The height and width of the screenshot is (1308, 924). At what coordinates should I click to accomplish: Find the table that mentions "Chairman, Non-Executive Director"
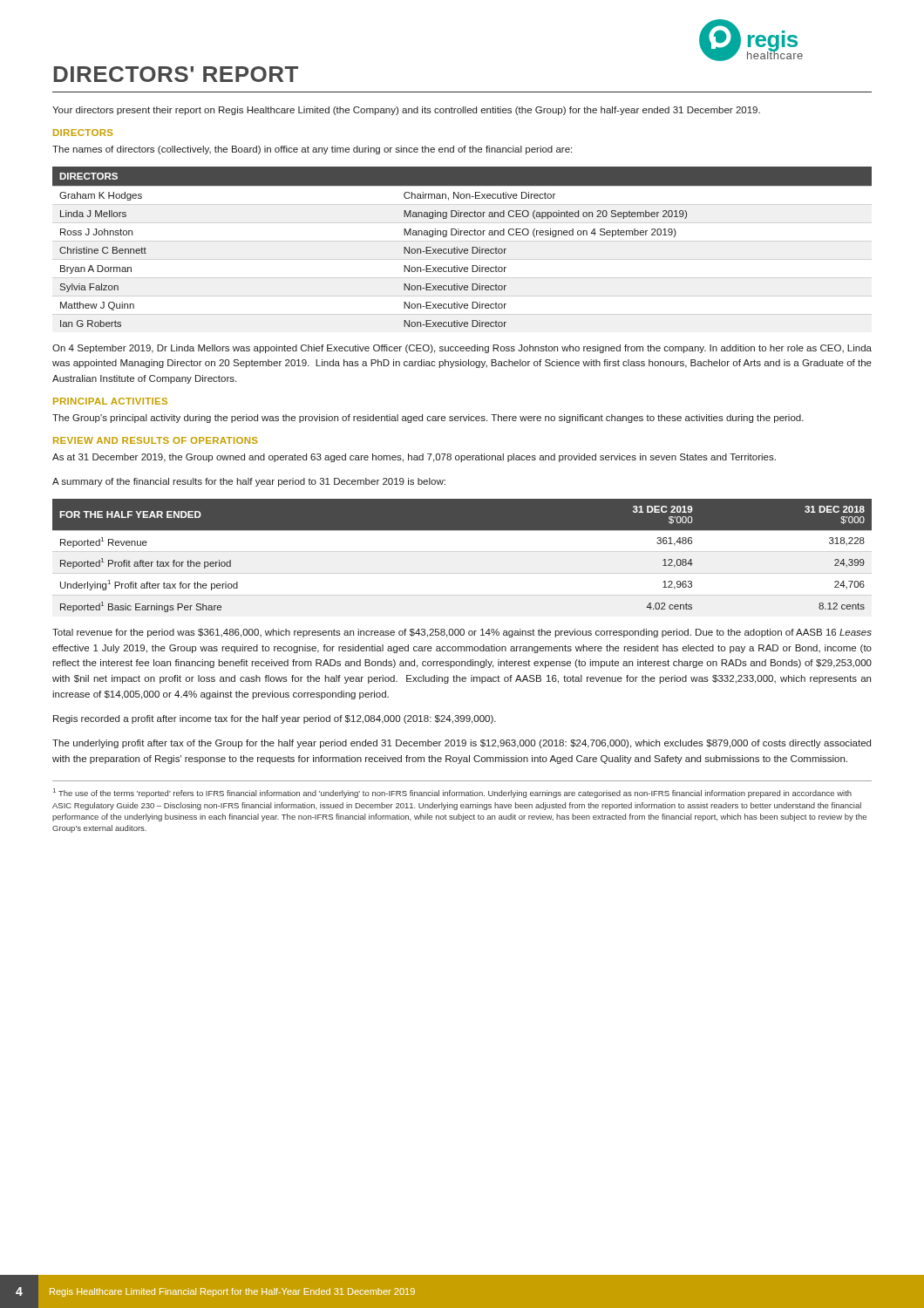pos(462,249)
